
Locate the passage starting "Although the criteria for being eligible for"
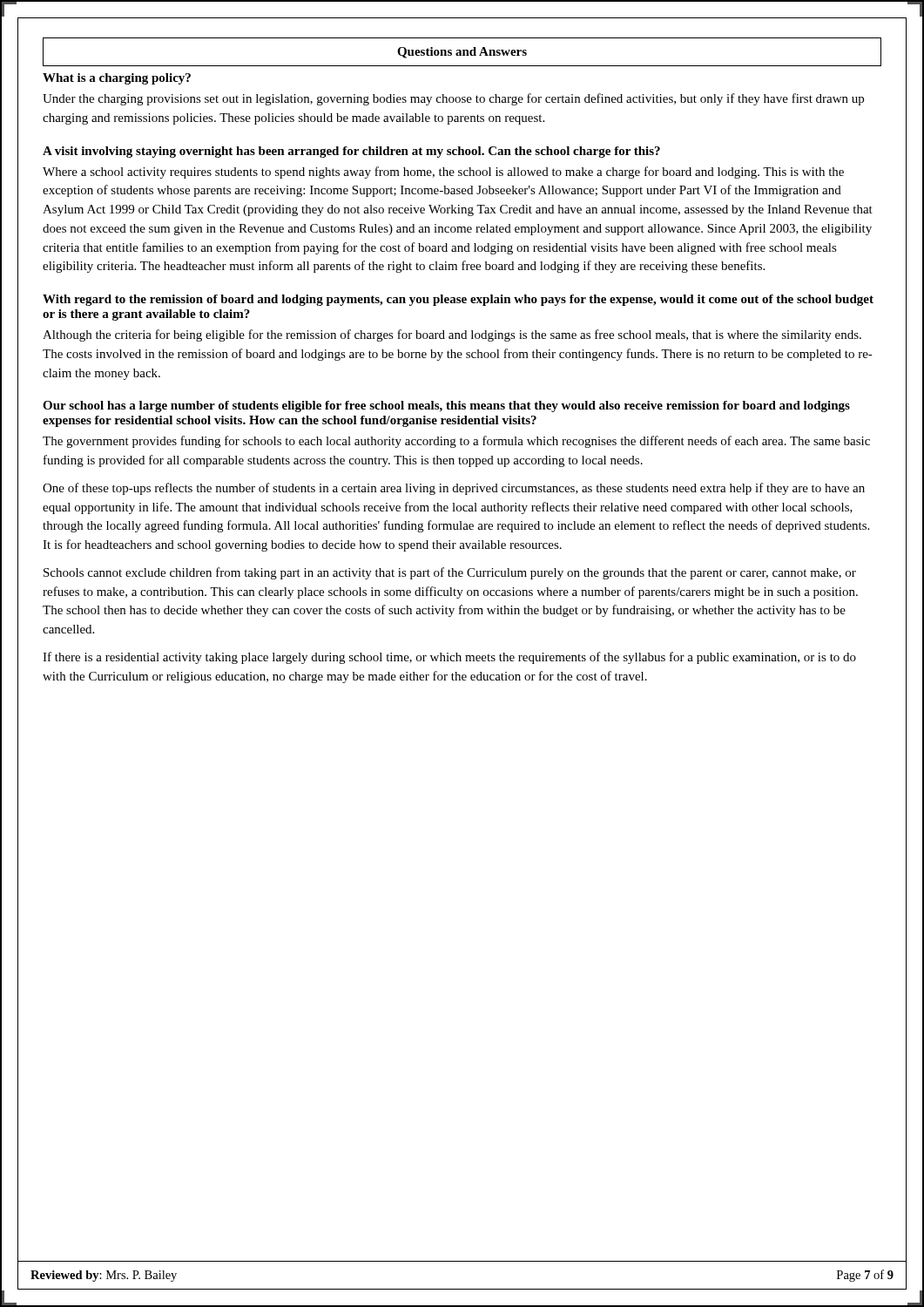click(x=458, y=354)
